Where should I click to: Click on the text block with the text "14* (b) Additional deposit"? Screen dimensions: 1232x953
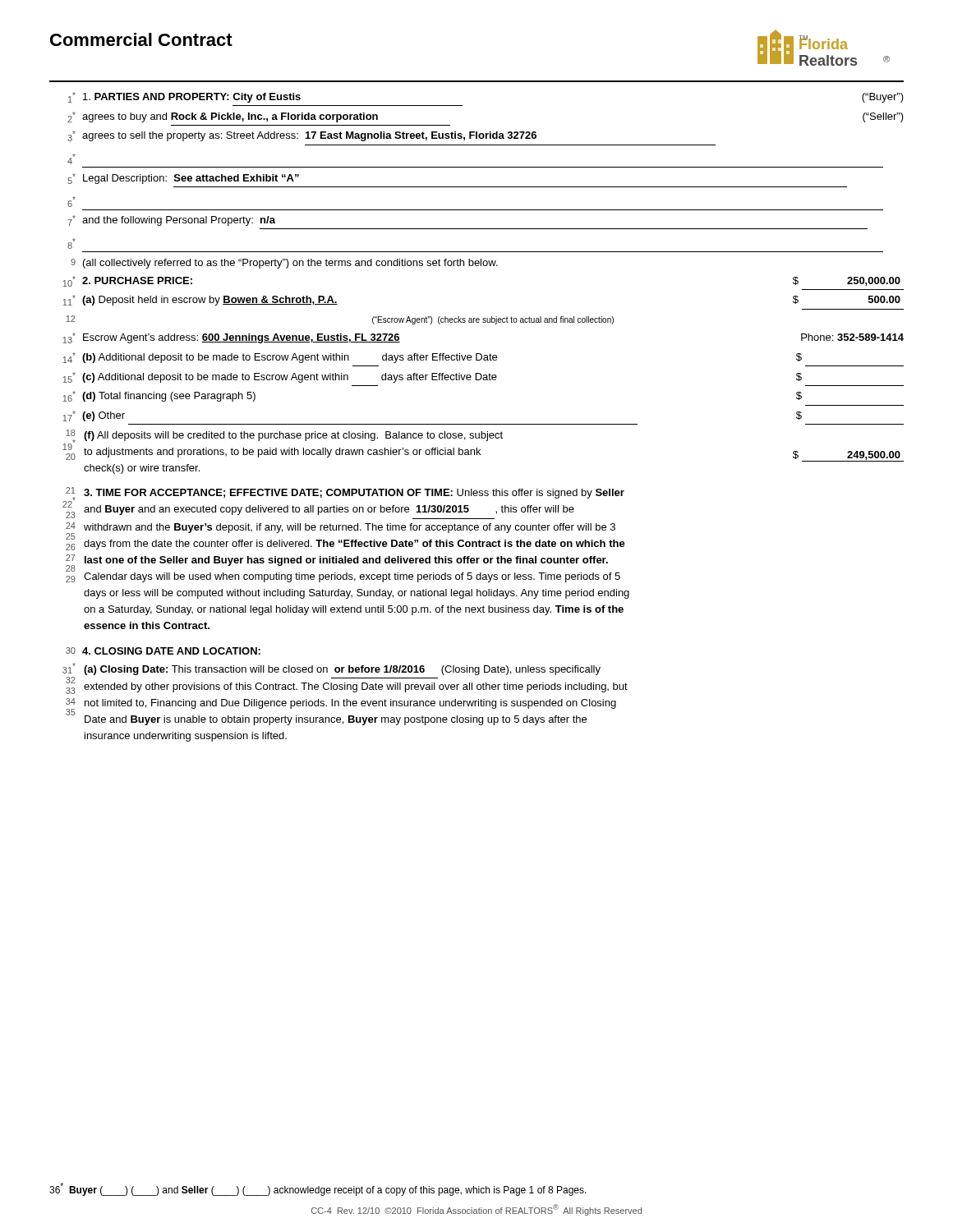click(476, 358)
